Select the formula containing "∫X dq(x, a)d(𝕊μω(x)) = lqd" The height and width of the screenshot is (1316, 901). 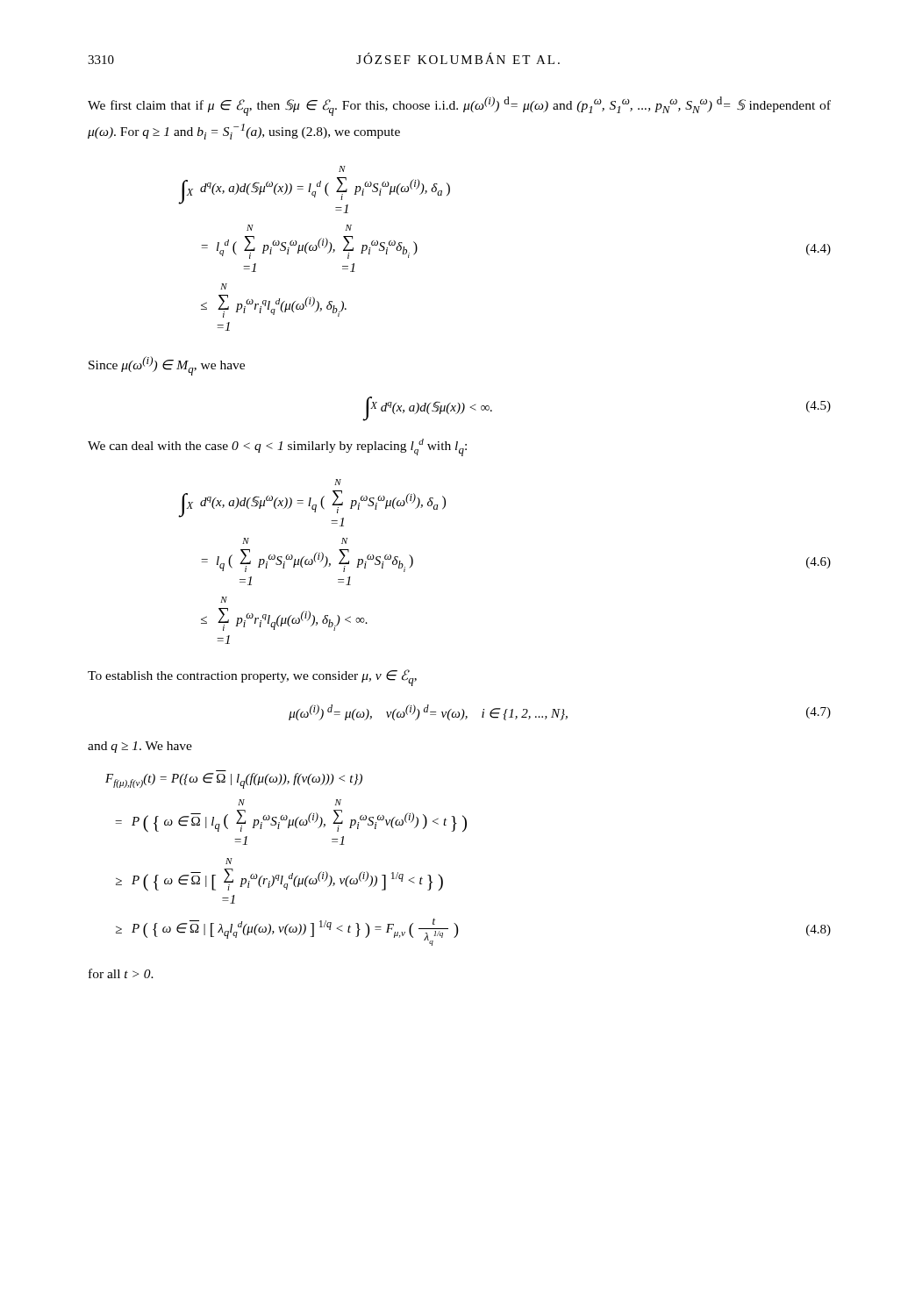[x=342, y=169]
